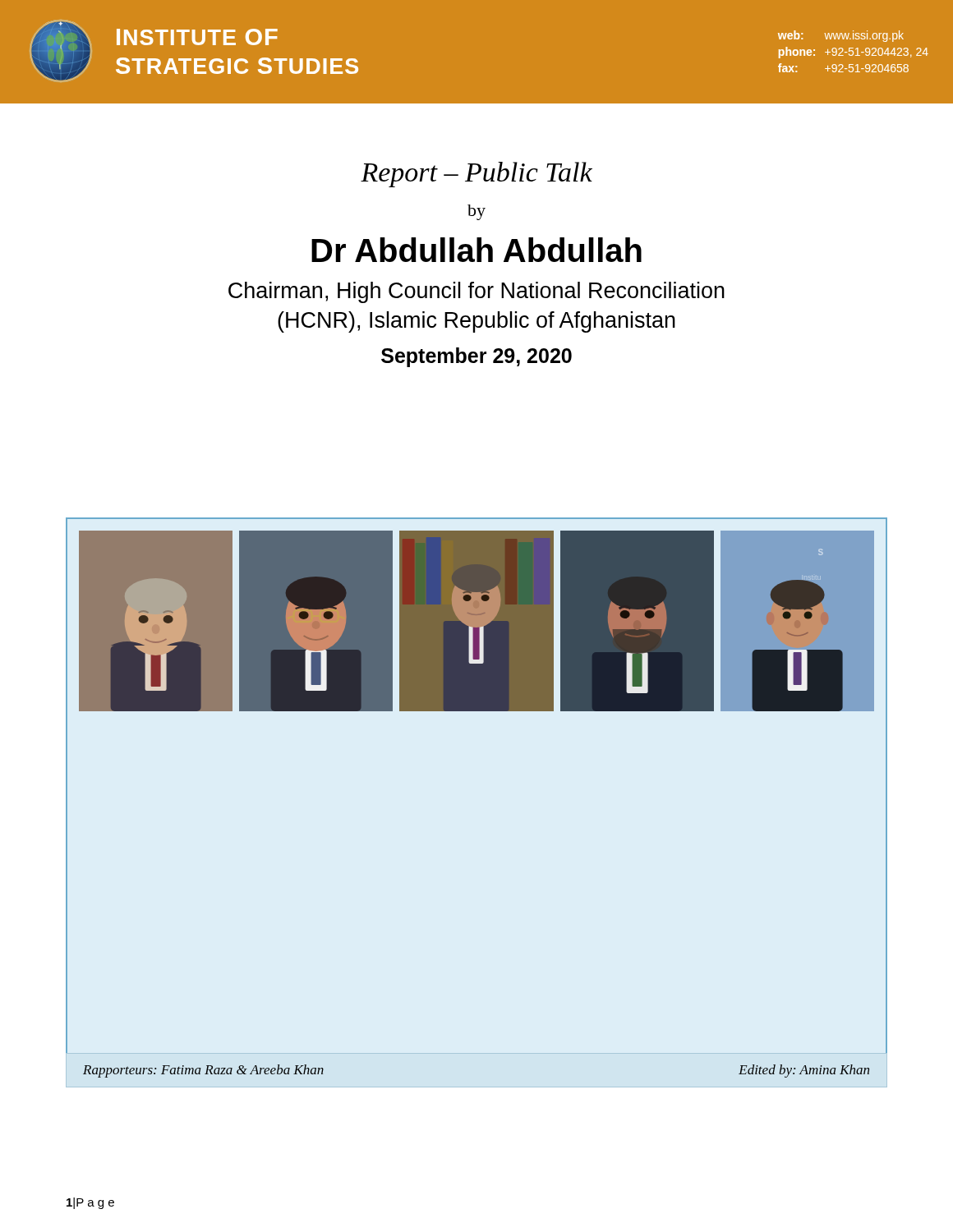This screenshot has width=953, height=1232.
Task: Click on the element starting "Dr Abdullah Abdullah"
Action: pos(476,251)
